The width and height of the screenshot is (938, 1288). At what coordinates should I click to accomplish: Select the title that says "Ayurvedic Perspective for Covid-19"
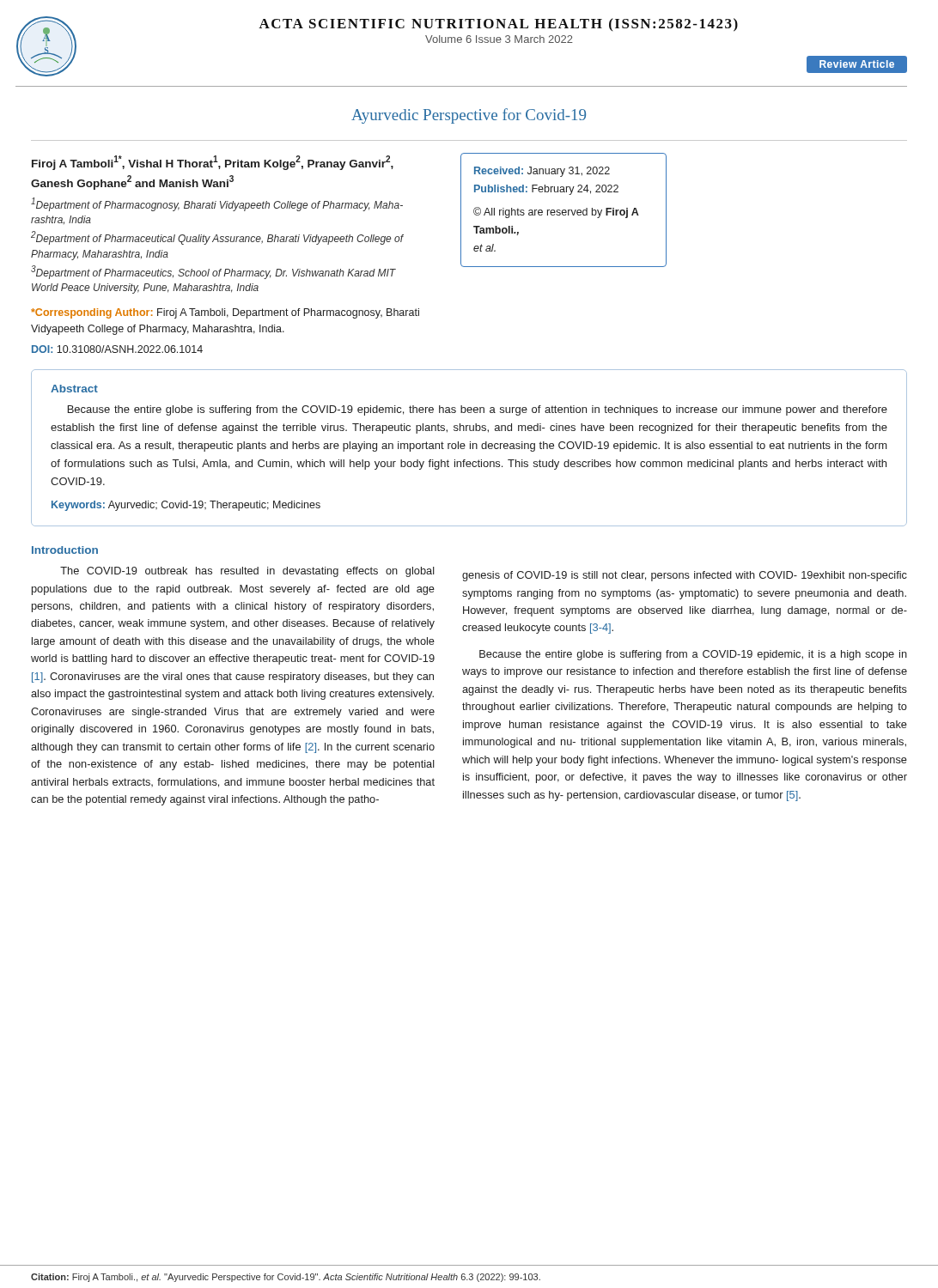pyautogui.click(x=469, y=115)
